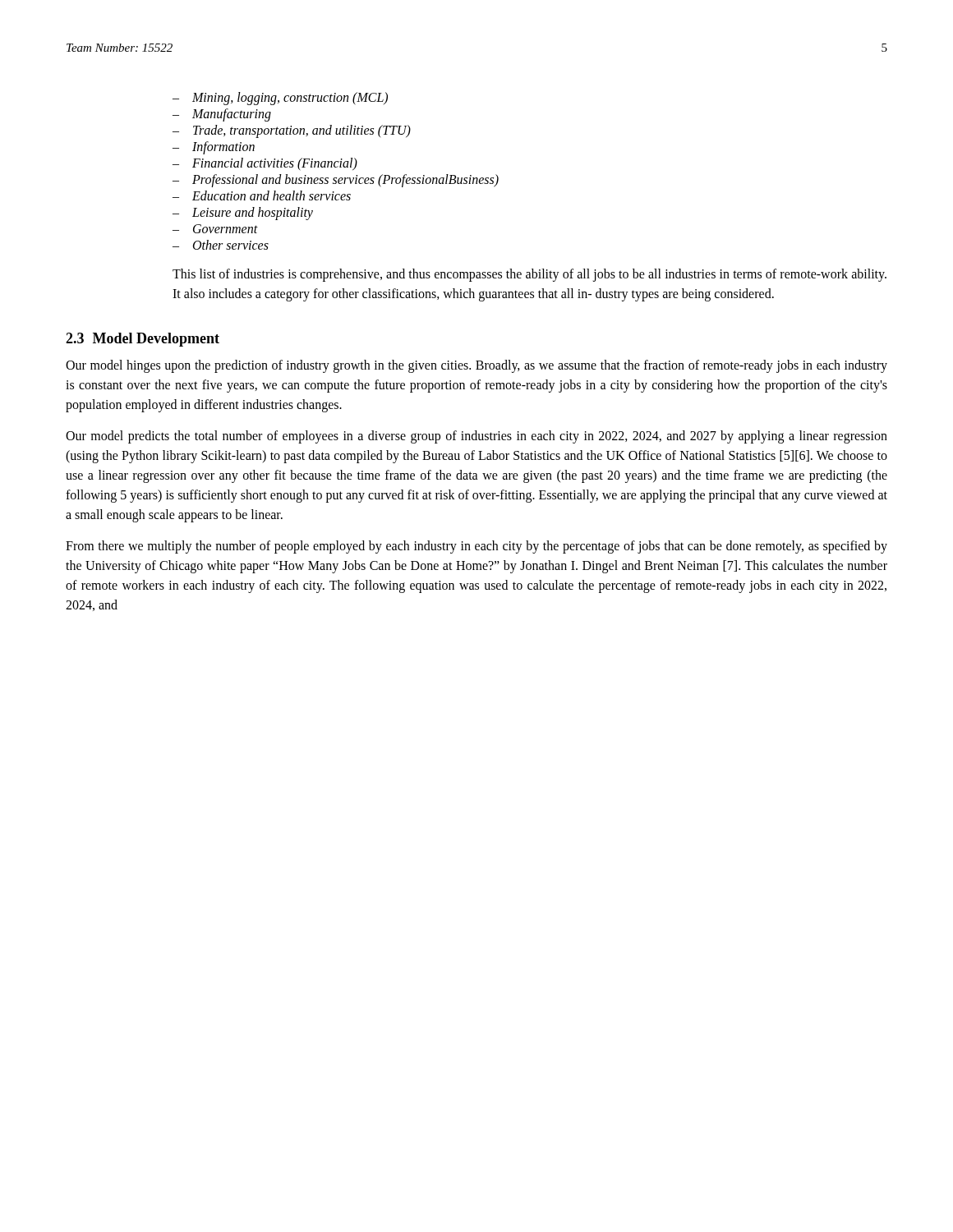Locate the text "– Other services"
Image resolution: width=953 pixels, height=1232 pixels.
pos(221,246)
